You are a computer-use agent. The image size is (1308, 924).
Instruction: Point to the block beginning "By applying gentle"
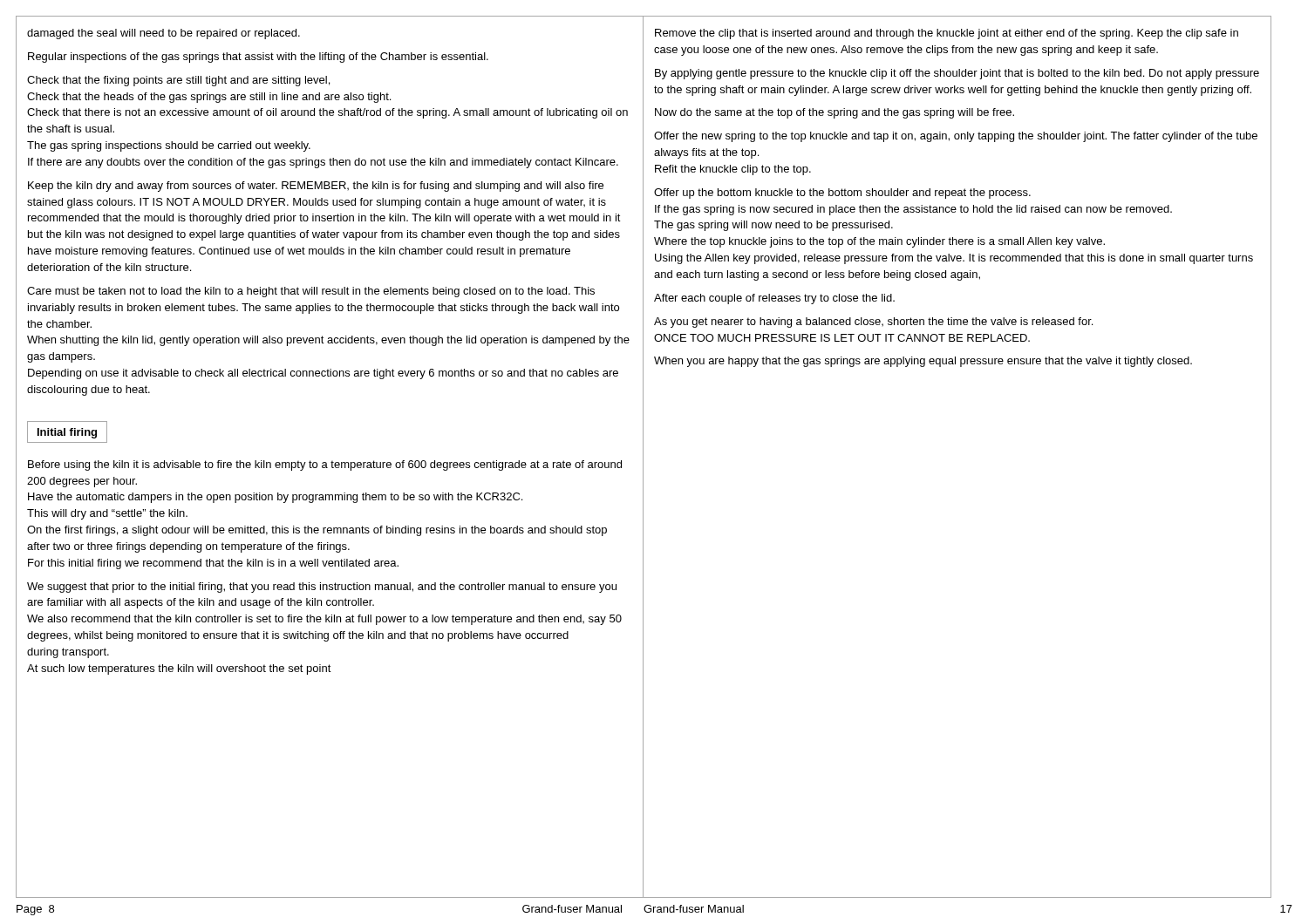click(957, 81)
